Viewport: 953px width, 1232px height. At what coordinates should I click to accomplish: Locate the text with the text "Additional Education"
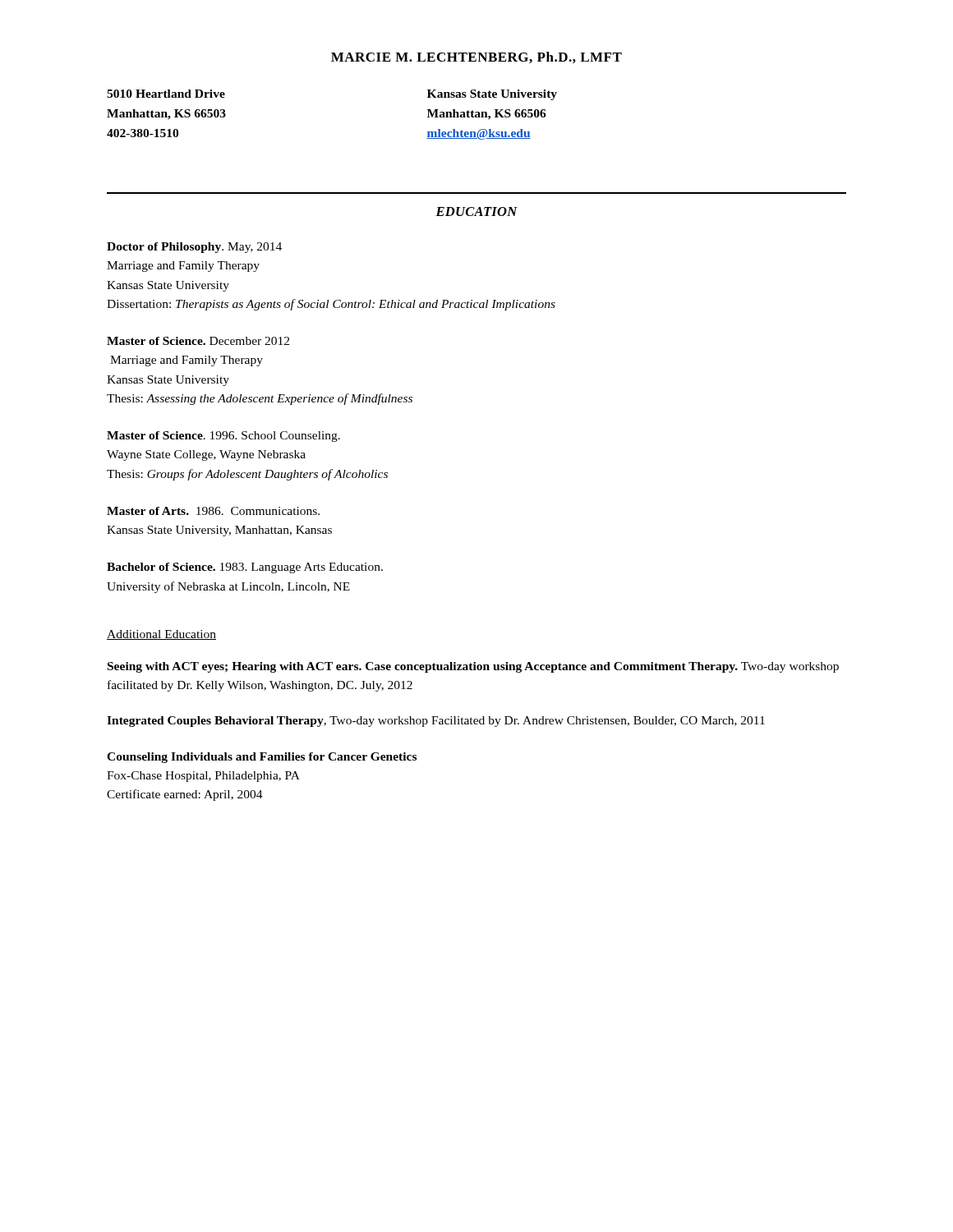coord(161,633)
